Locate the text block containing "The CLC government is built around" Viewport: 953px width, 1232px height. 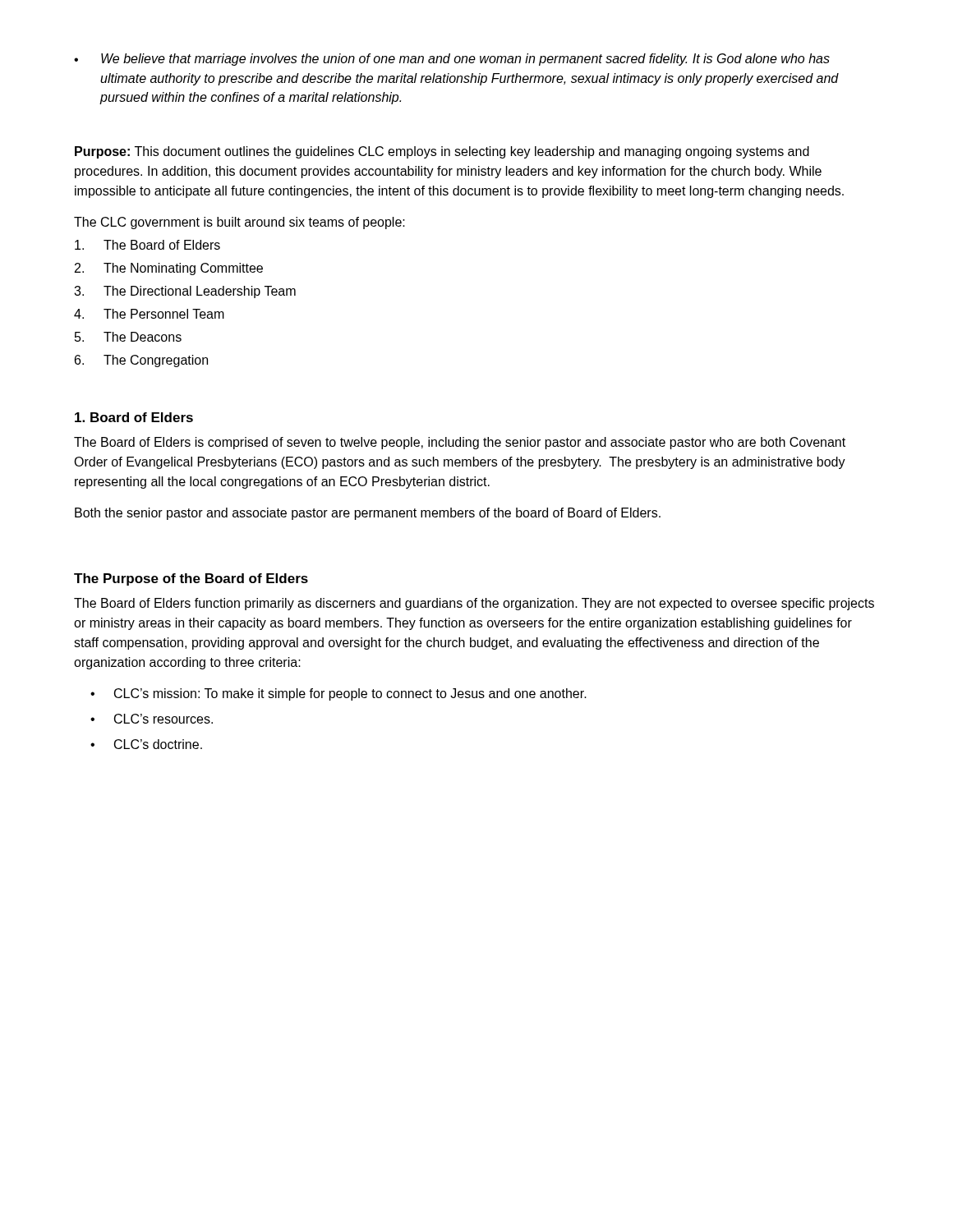[240, 222]
